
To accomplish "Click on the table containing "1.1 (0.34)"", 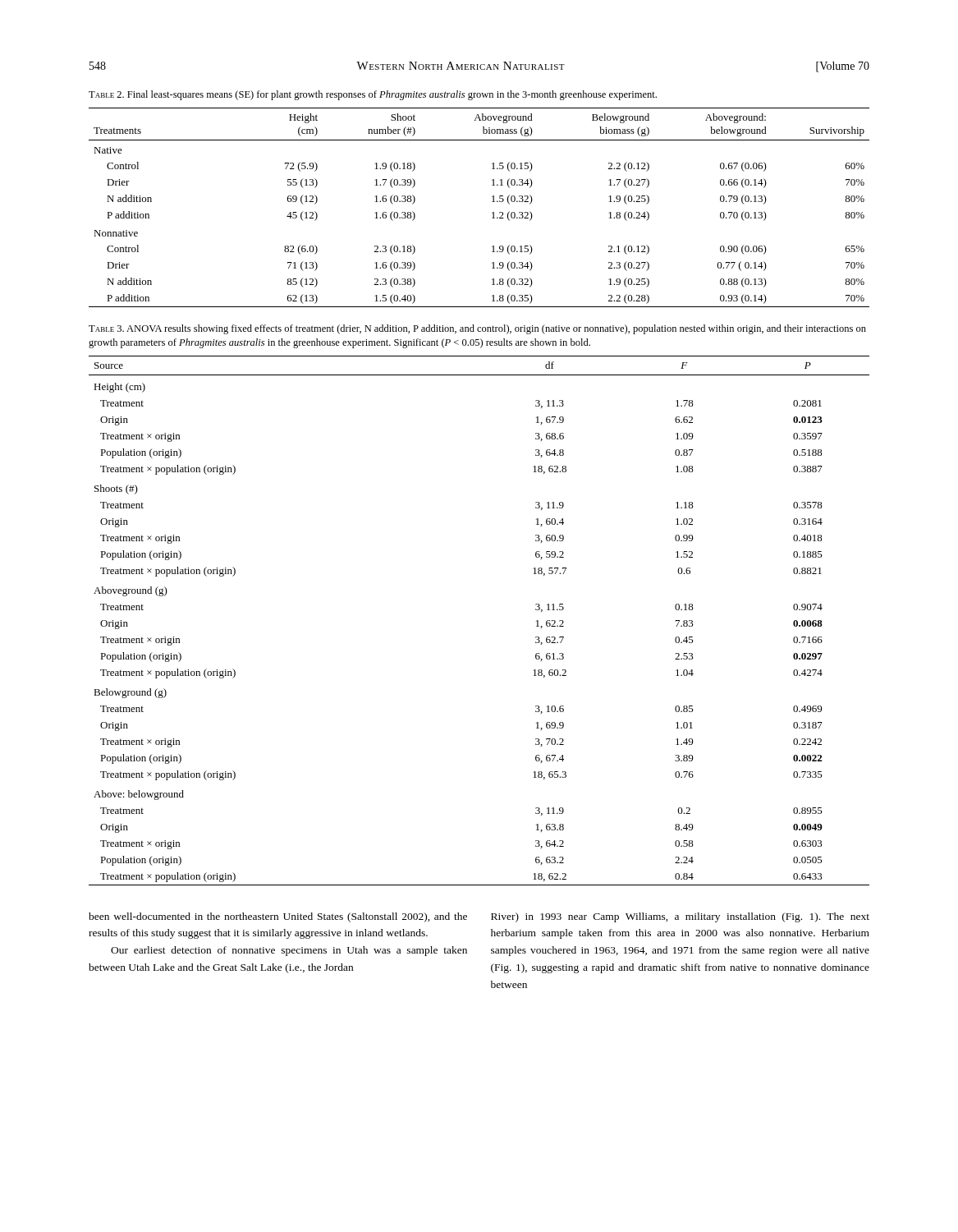I will point(479,207).
